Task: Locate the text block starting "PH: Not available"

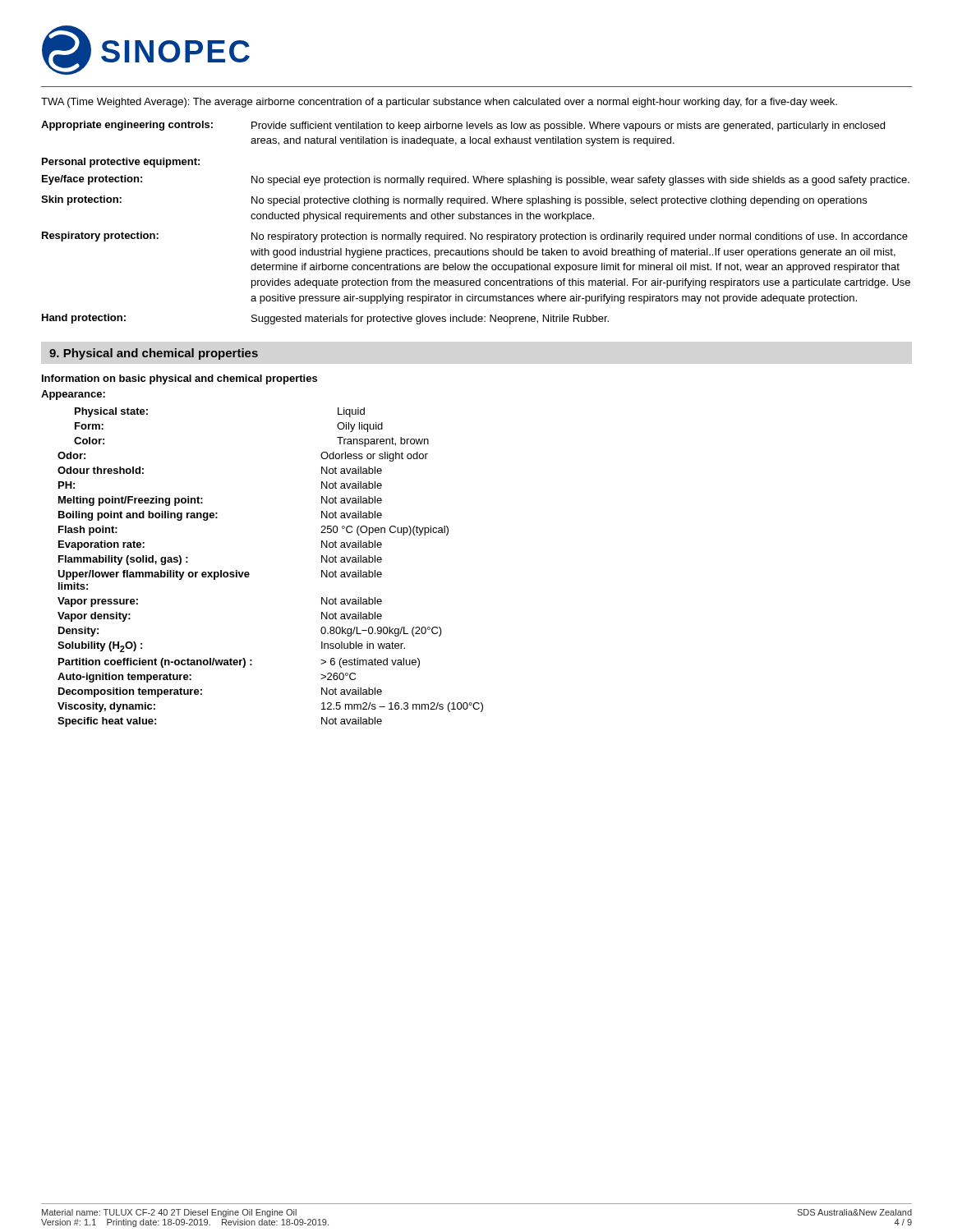Action: (69, 485)
